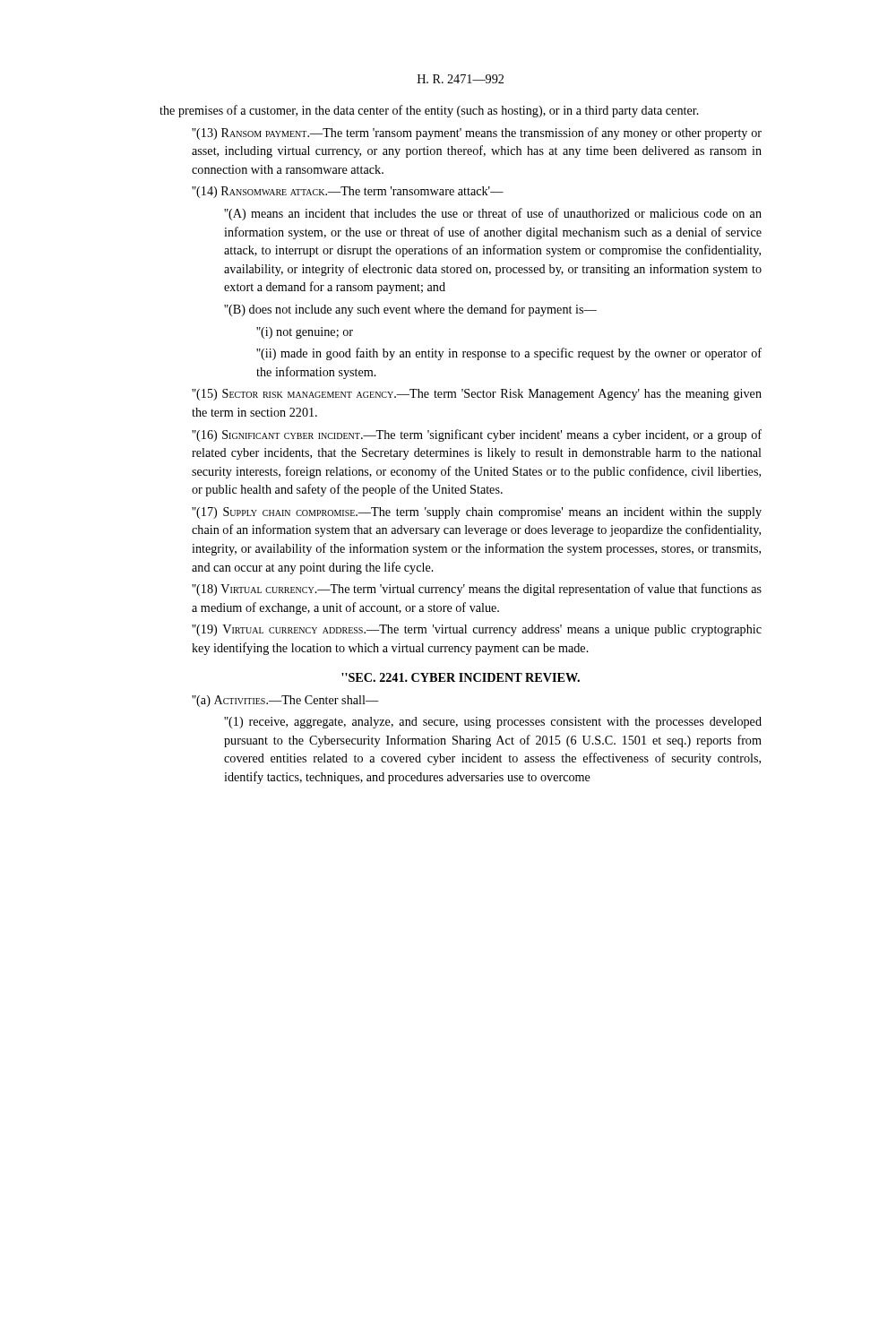The width and height of the screenshot is (896, 1344).
Task: Find the passage starting "''(16) Significant cyber"
Action: [x=477, y=462]
